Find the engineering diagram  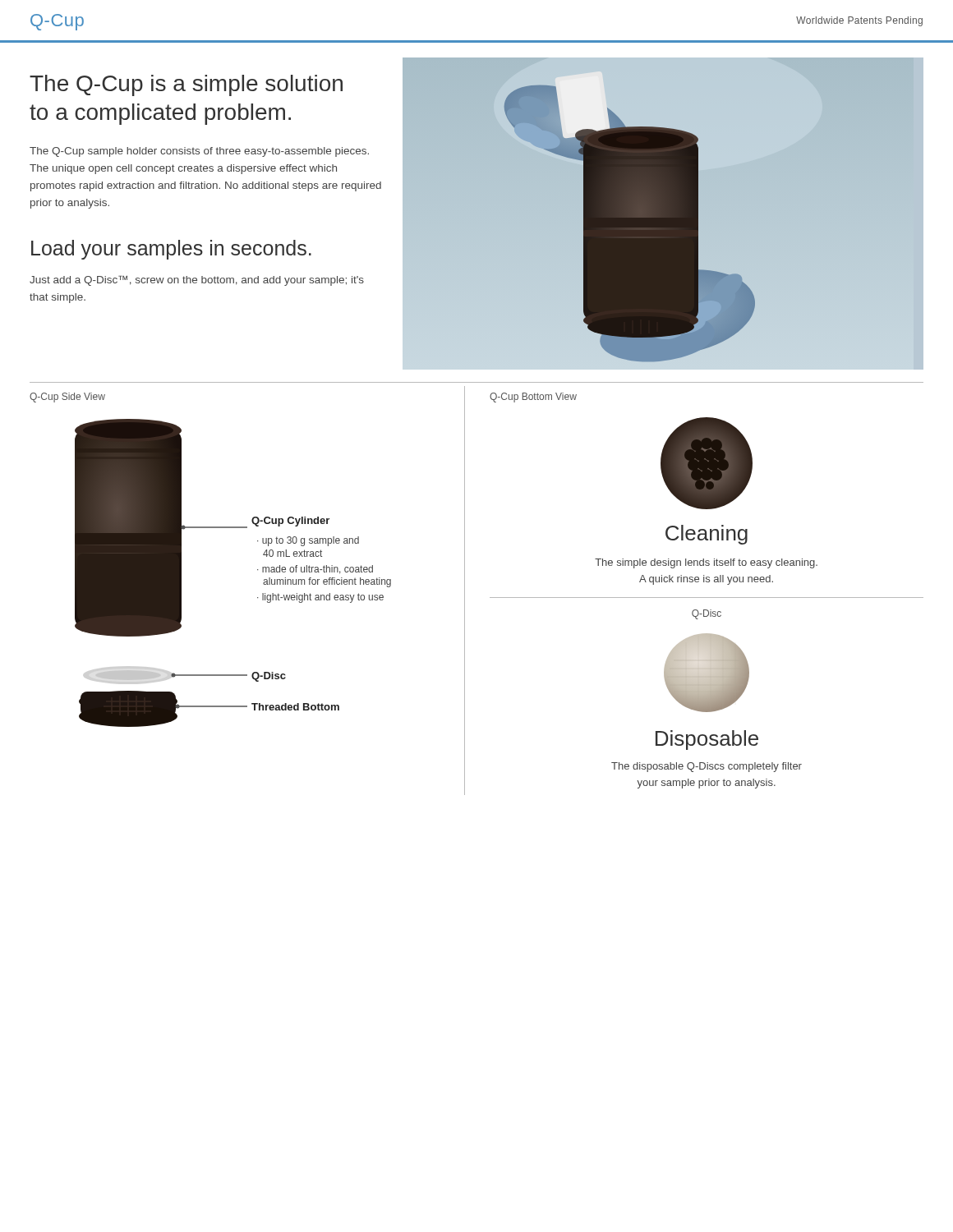pyautogui.click(x=239, y=604)
